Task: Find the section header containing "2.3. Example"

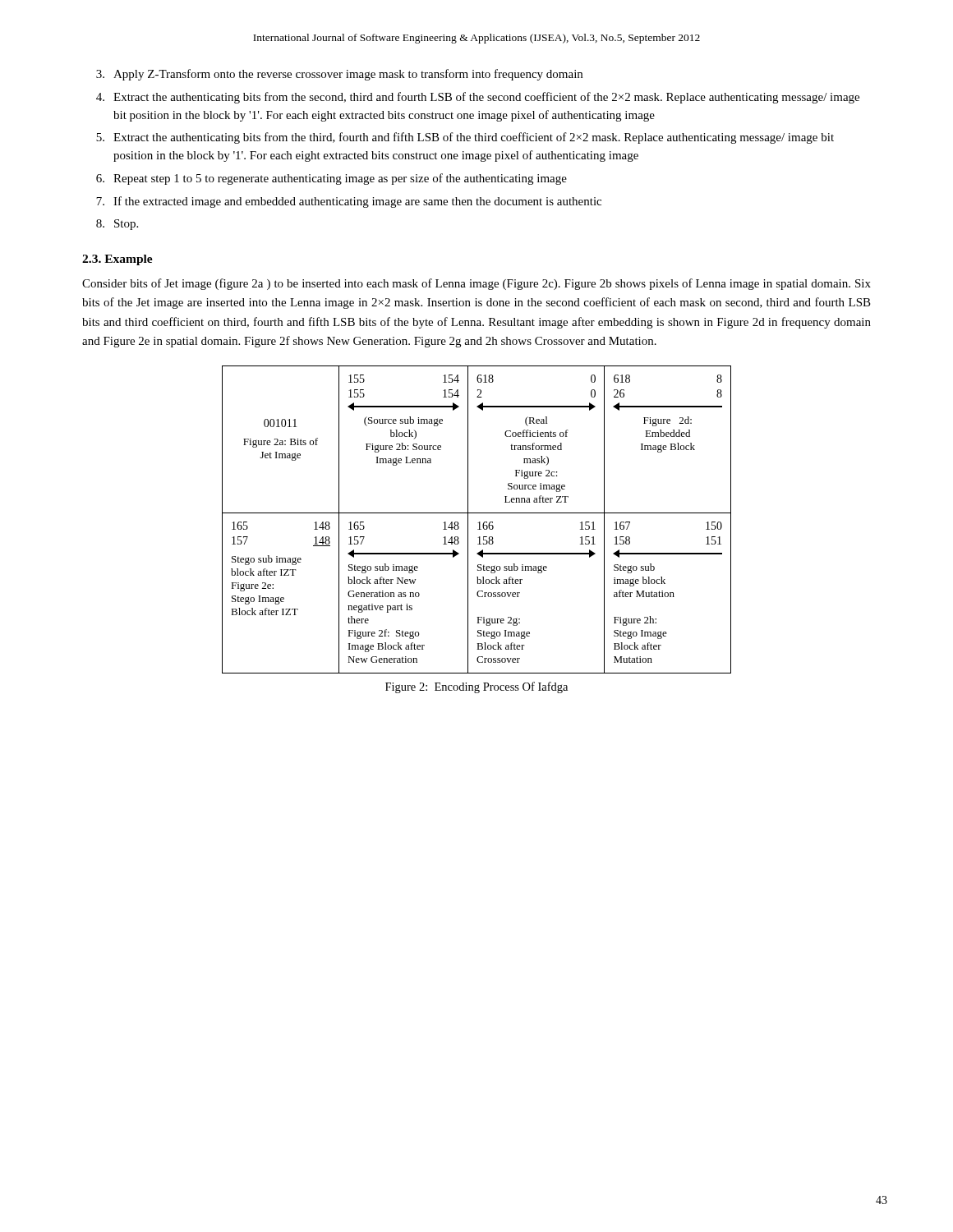Action: [x=117, y=258]
